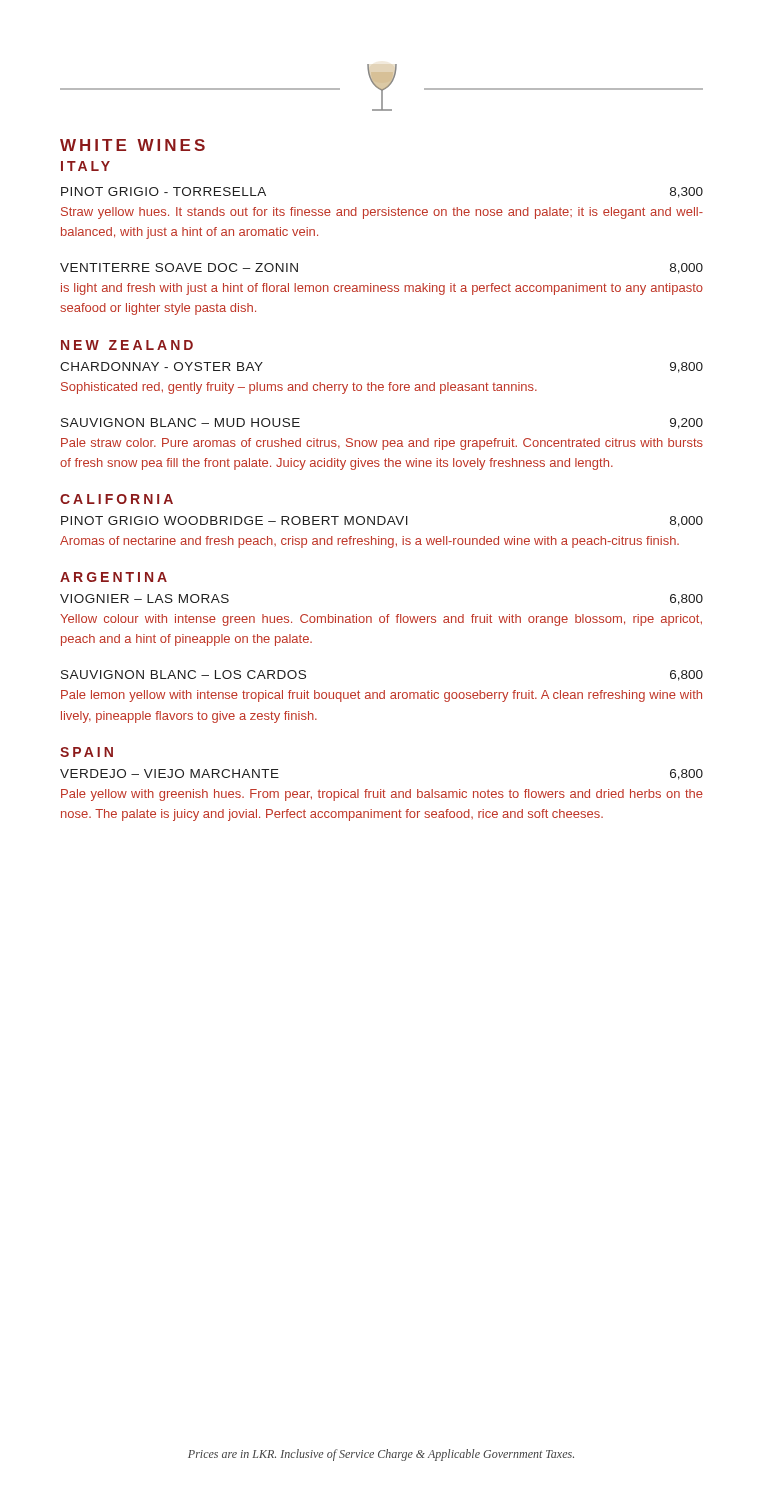The height and width of the screenshot is (1500, 763).
Task: Find a illustration
Action: tap(382, 89)
